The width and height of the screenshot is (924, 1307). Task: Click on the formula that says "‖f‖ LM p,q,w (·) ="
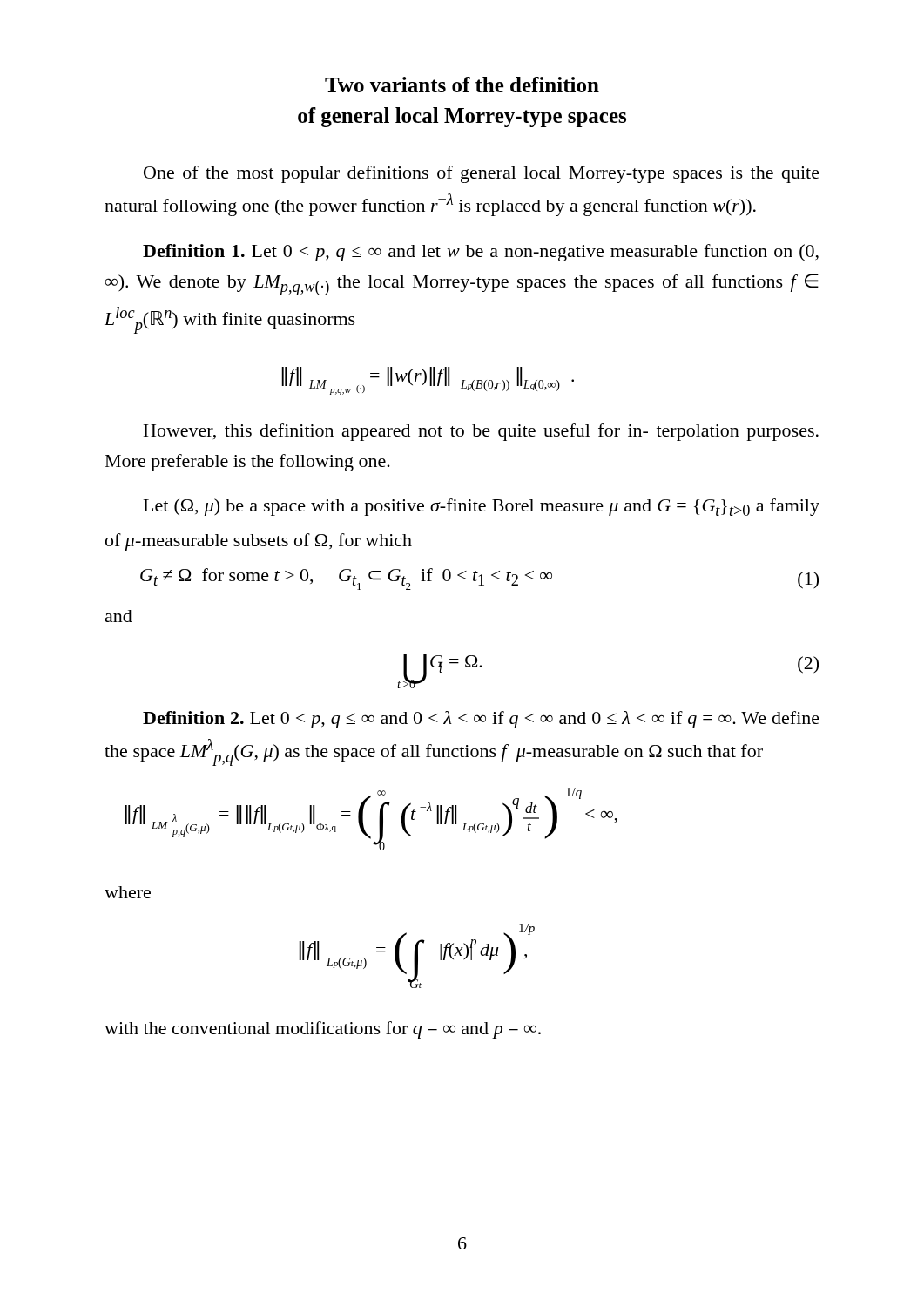point(462,374)
